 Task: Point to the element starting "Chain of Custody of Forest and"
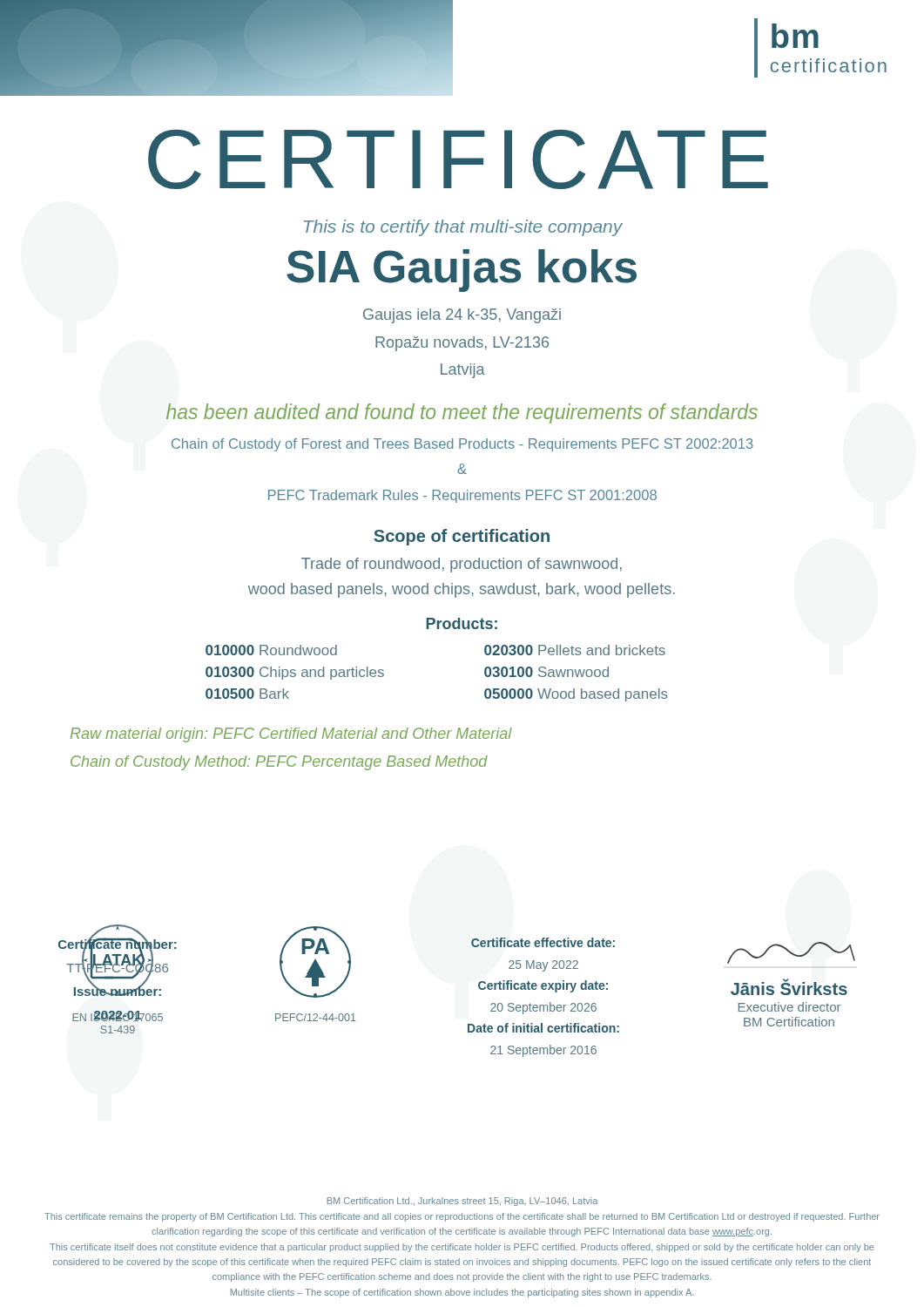(462, 469)
